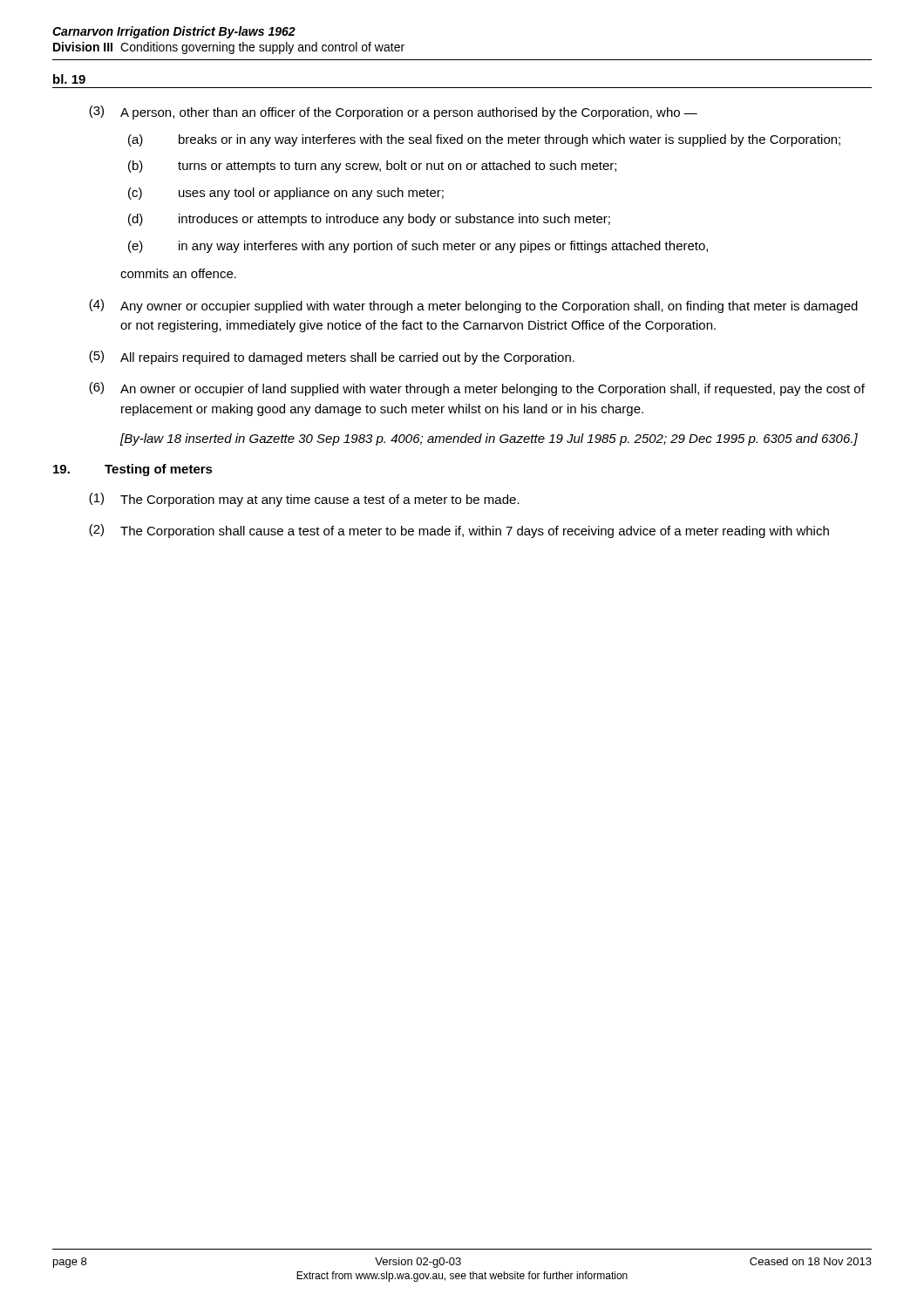Viewport: 924px width, 1308px height.
Task: Where is the passage that starts "(3) A person, other than"?
Action: (x=393, y=112)
